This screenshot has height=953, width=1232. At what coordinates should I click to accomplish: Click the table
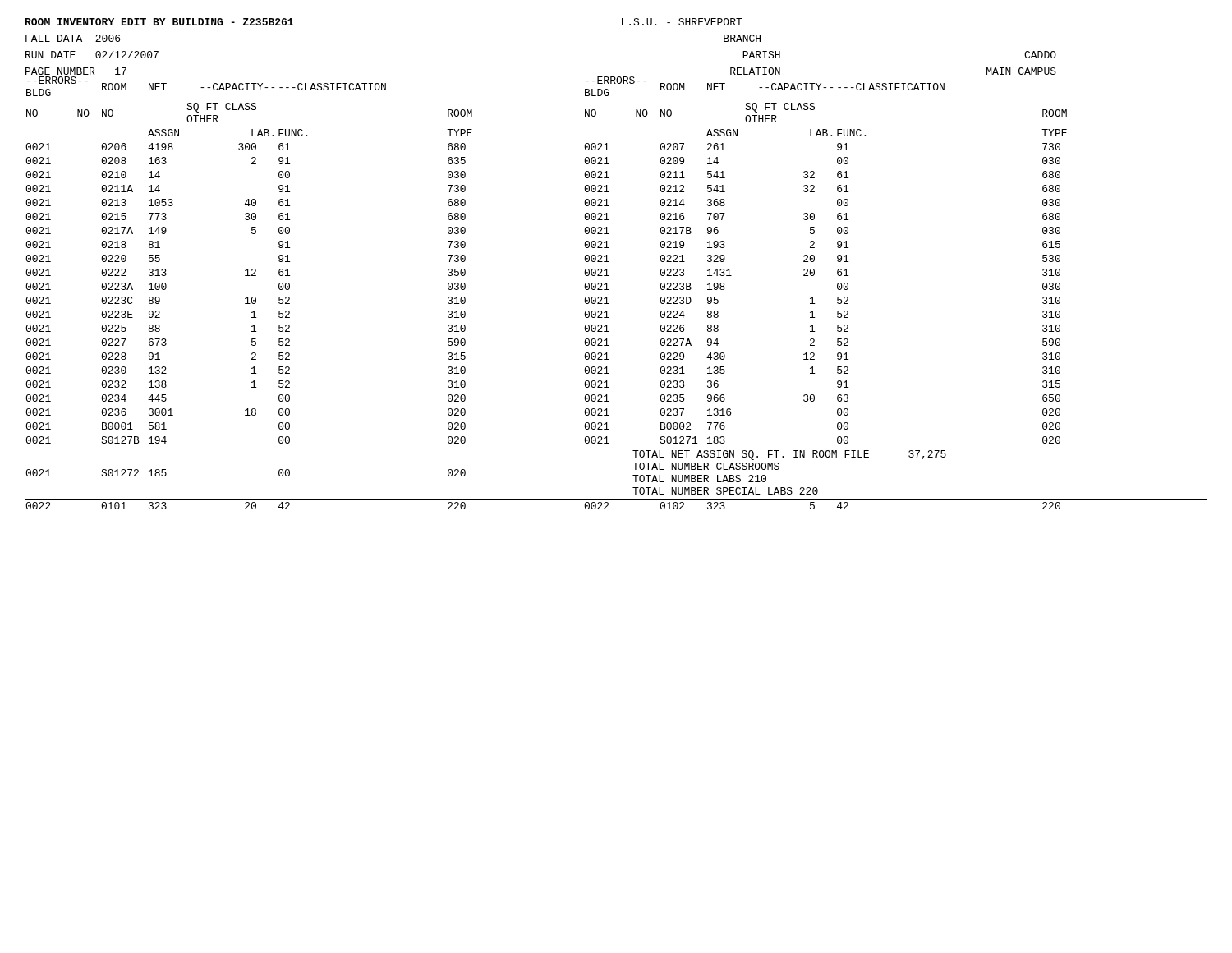(616, 294)
